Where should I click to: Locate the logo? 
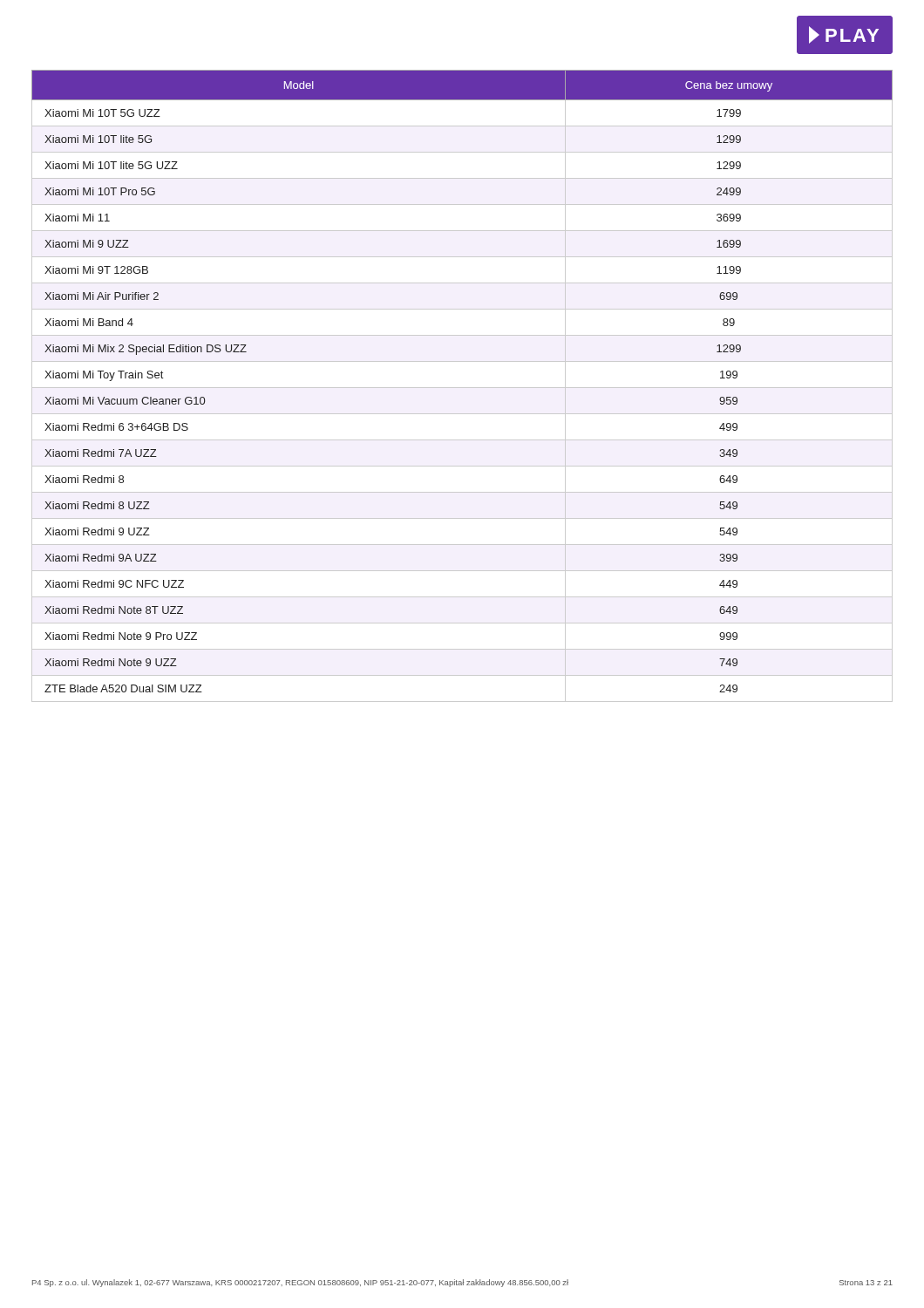[x=845, y=35]
